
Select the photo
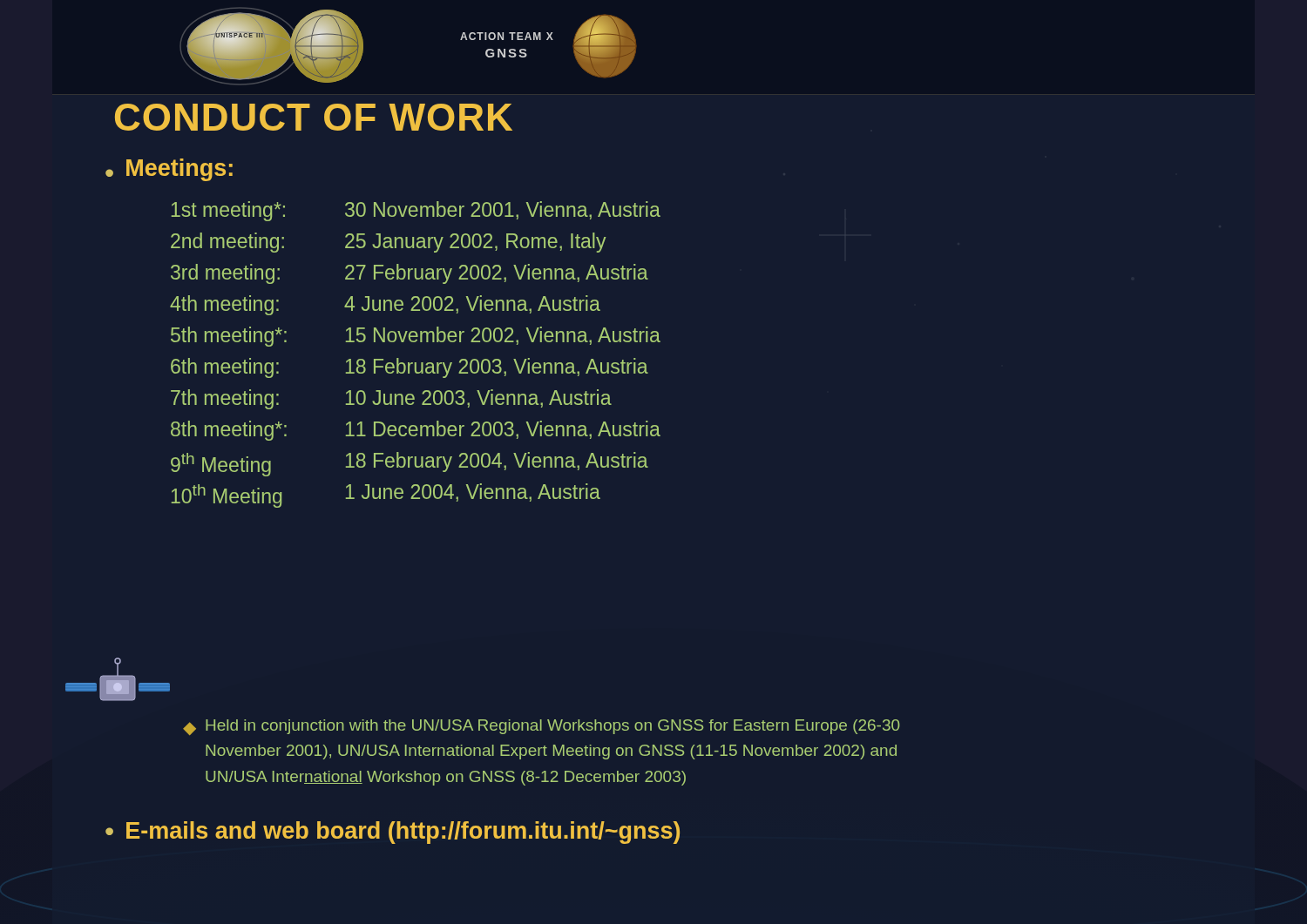pos(118,689)
